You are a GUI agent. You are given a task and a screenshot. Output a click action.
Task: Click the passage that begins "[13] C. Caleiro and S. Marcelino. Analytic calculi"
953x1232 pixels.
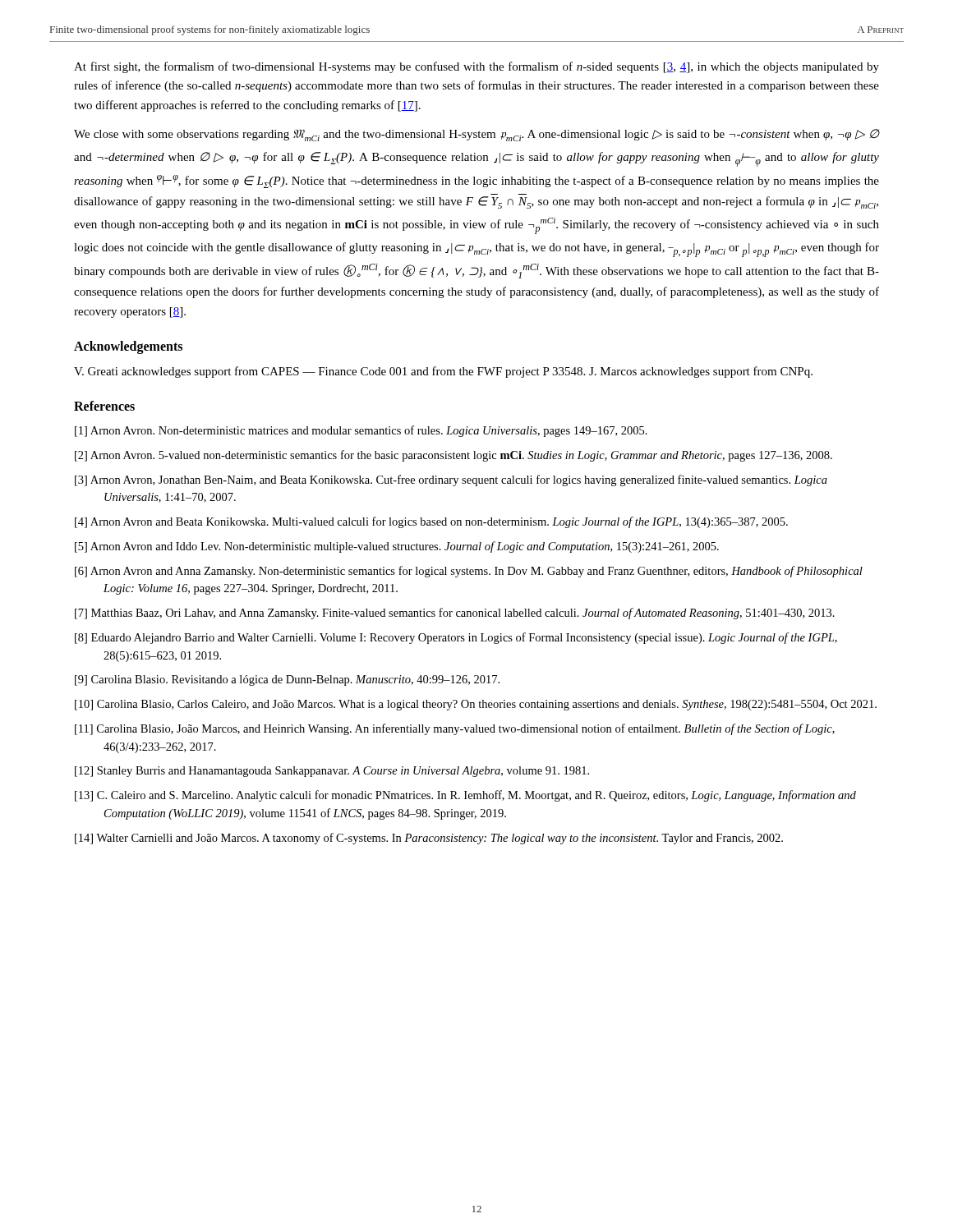465,804
